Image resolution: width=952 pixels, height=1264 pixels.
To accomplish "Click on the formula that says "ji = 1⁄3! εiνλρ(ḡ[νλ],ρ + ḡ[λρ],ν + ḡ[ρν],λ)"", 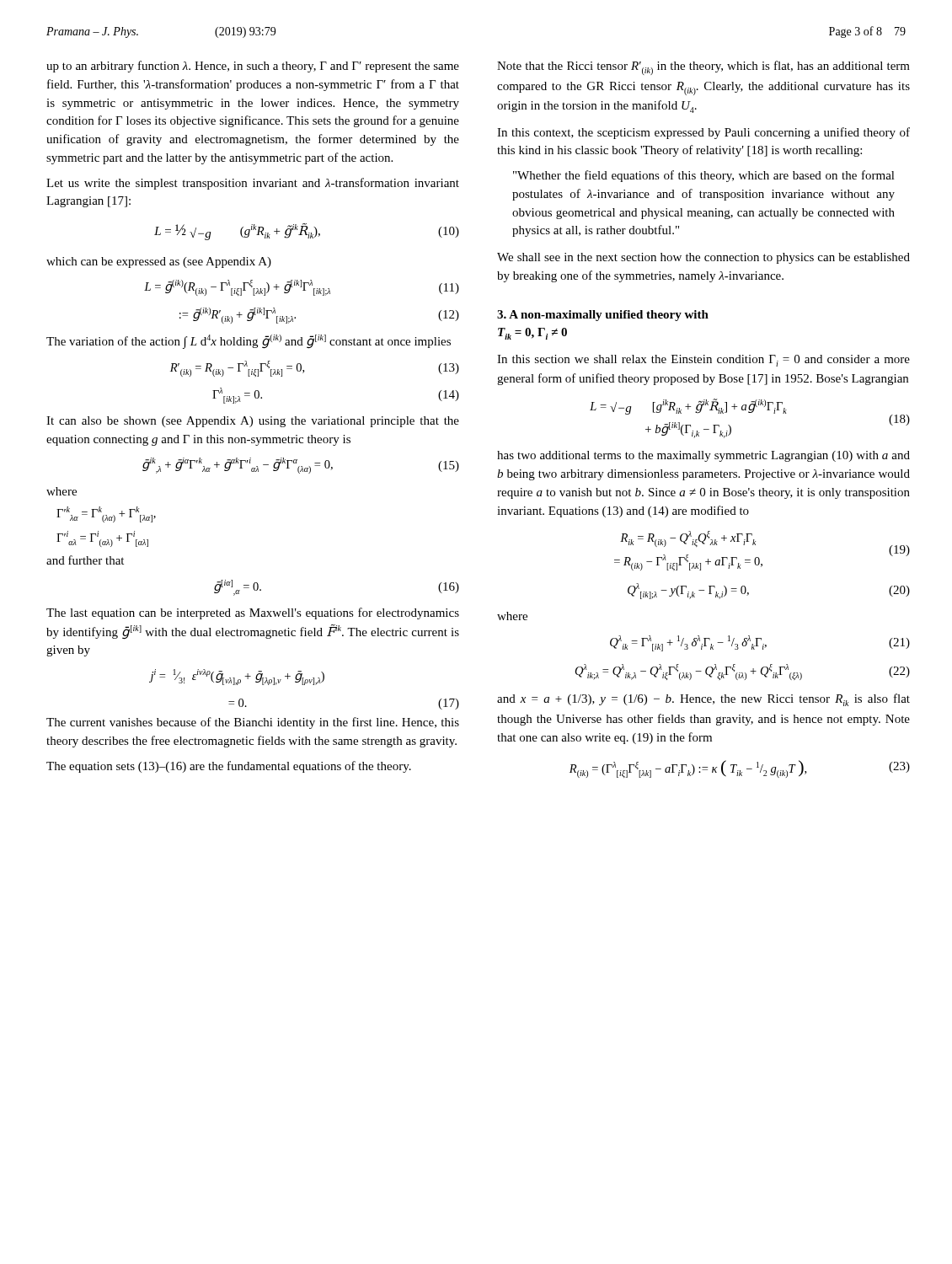I will (238, 677).
